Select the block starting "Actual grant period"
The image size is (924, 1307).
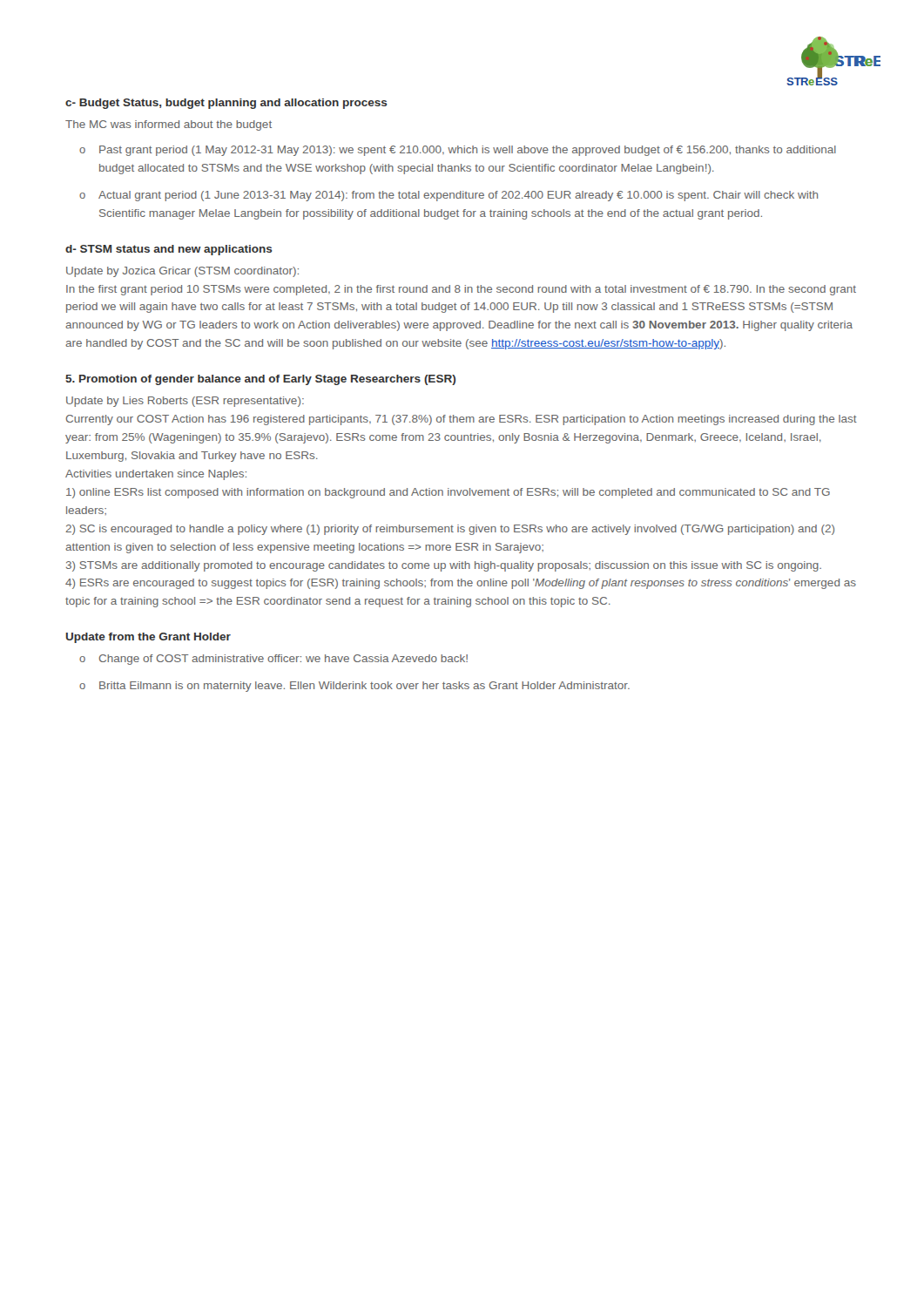click(458, 204)
